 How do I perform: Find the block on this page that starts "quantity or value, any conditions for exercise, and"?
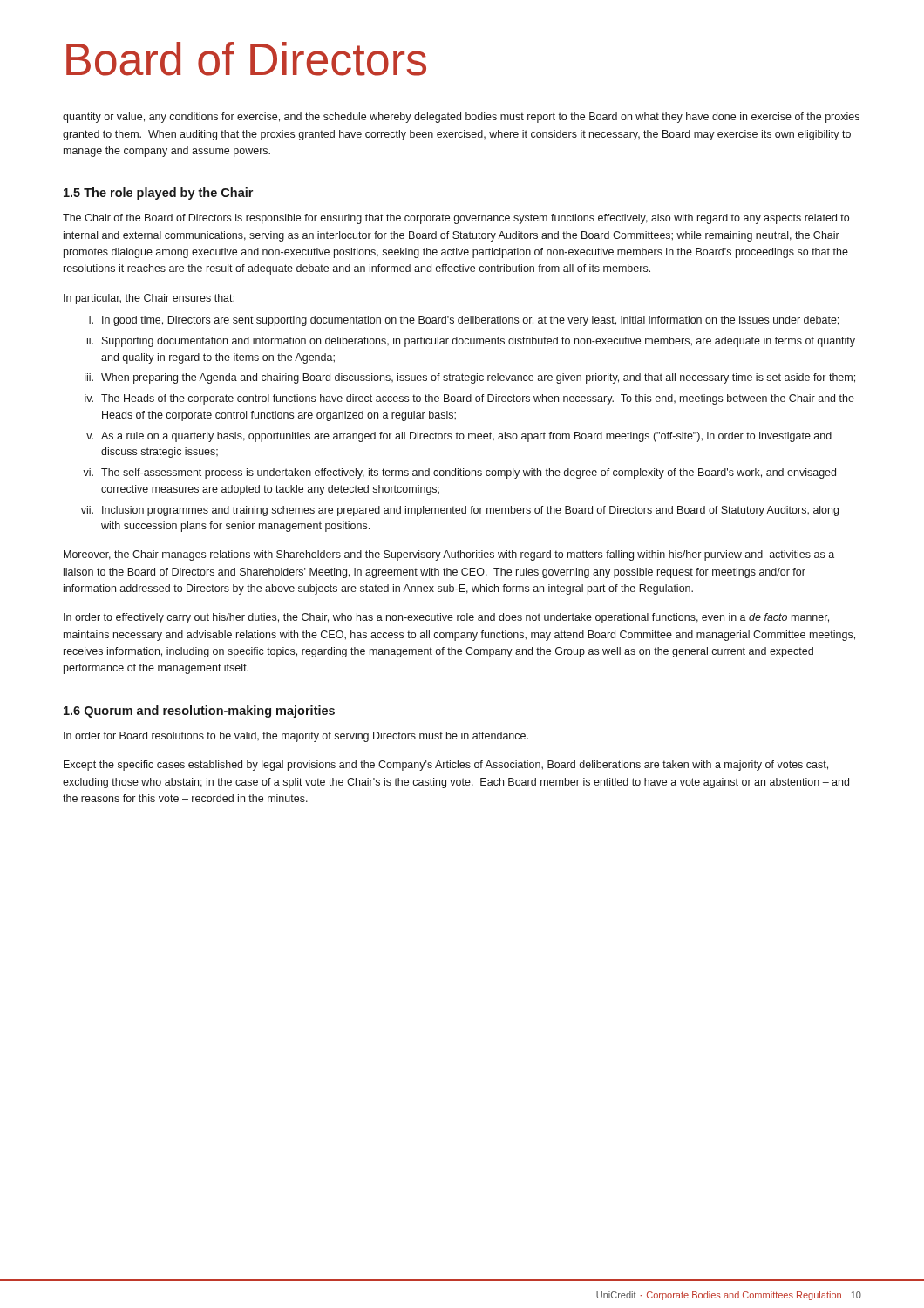[x=461, y=134]
